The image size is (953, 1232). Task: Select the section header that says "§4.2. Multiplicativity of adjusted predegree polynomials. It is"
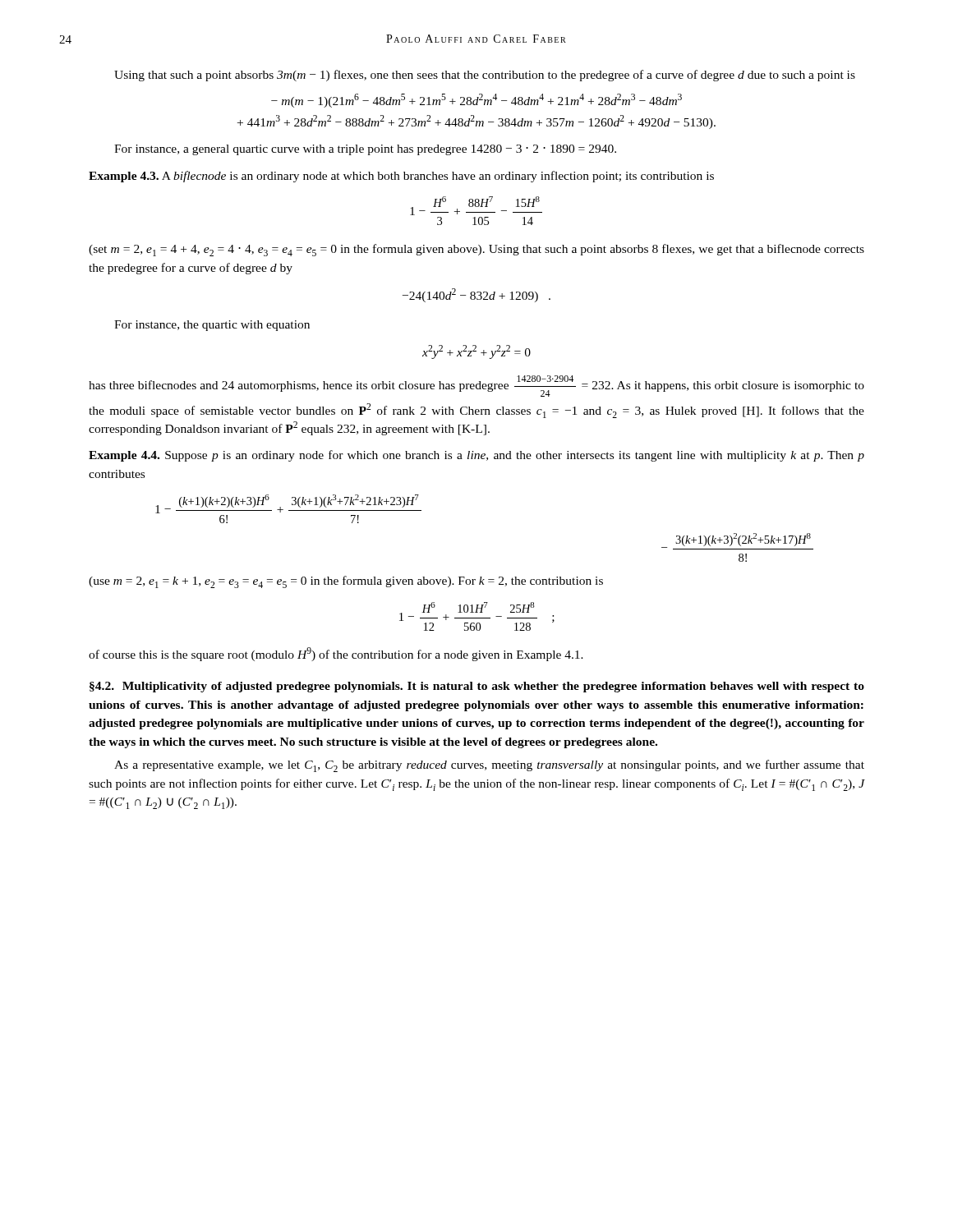[x=476, y=713]
